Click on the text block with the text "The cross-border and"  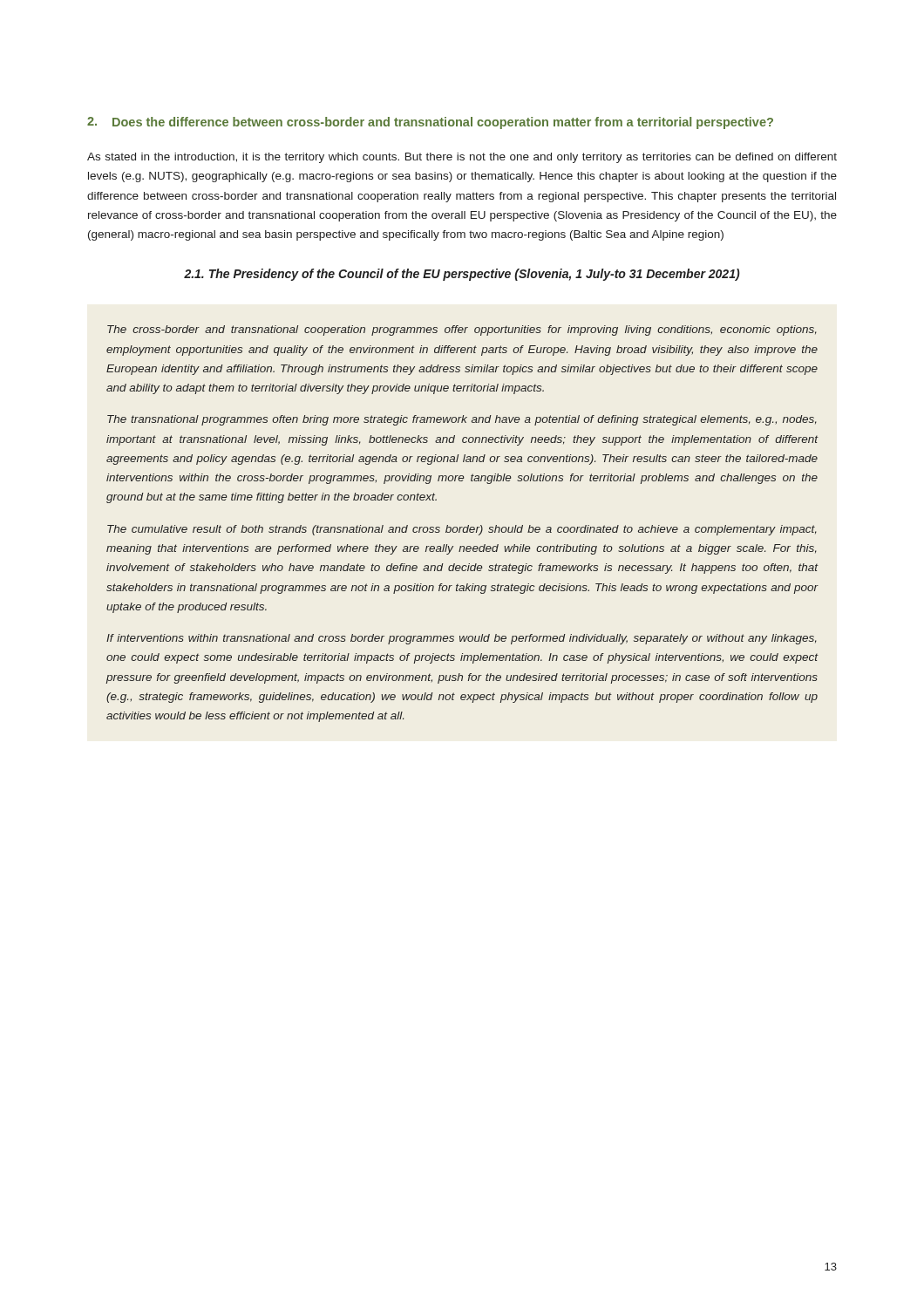tap(462, 523)
